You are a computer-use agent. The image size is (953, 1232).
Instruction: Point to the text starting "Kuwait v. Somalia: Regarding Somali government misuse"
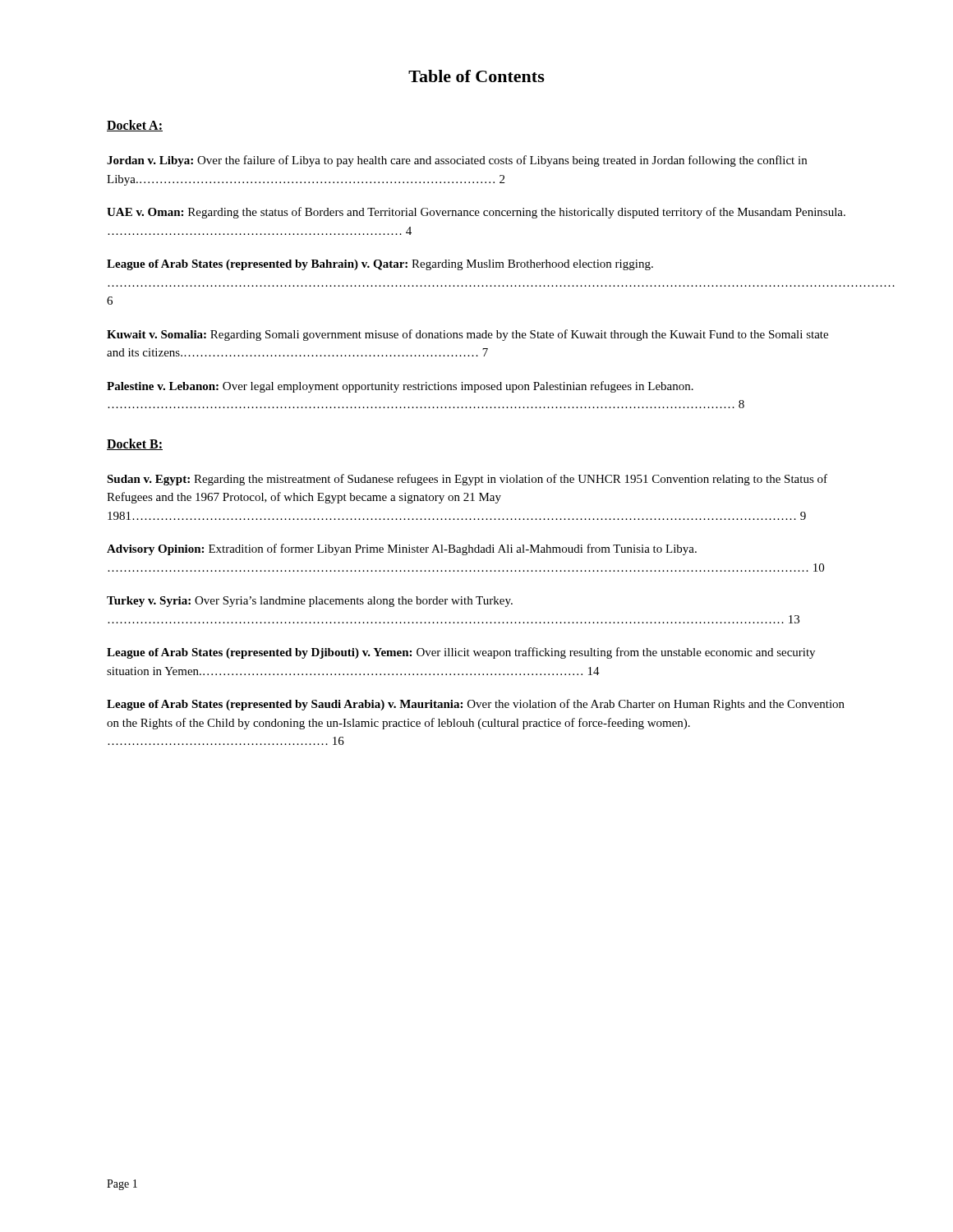click(476, 343)
